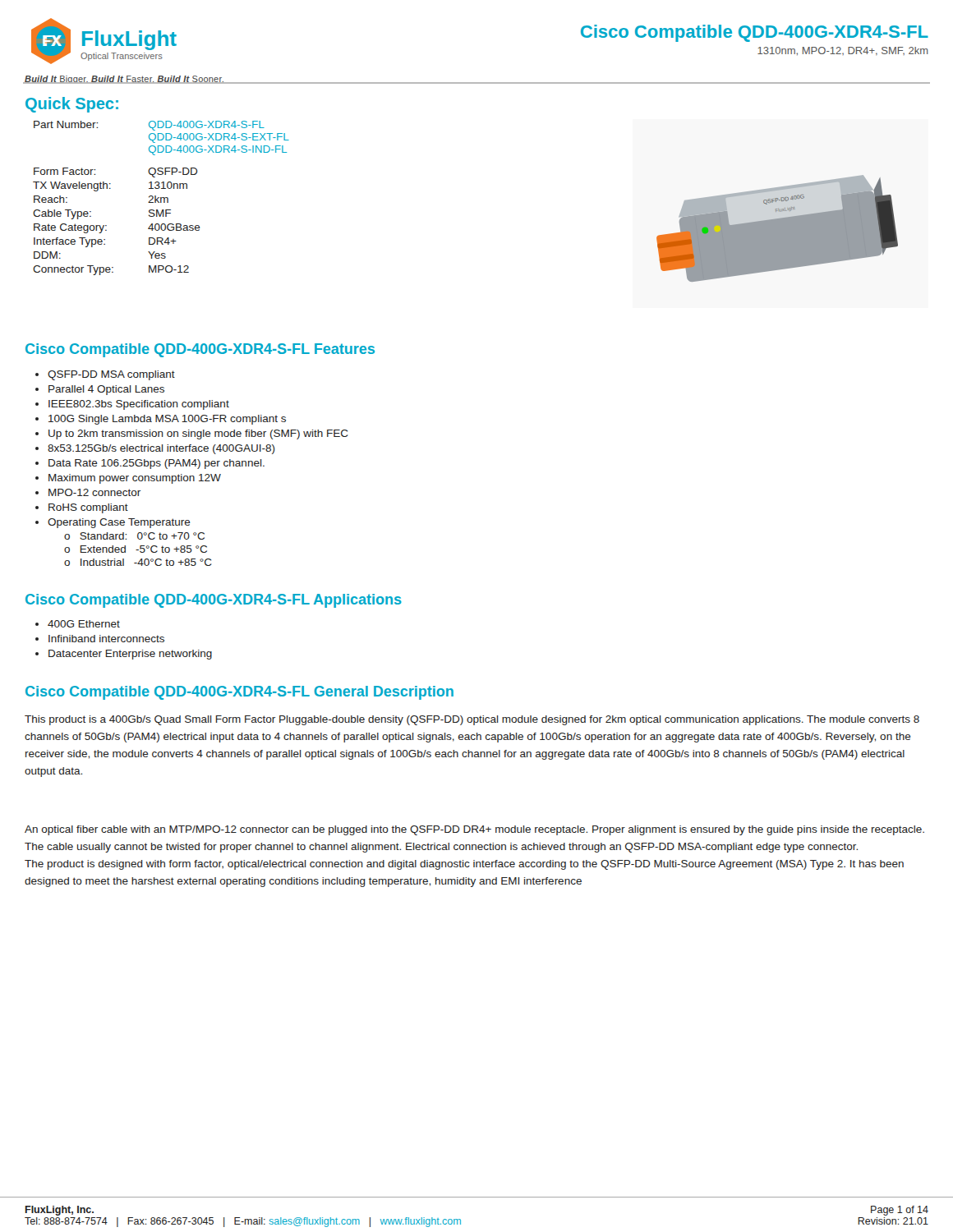The width and height of the screenshot is (953, 1232).
Task: Point to the passage starting "MPO-12 connector"
Action: click(94, 492)
